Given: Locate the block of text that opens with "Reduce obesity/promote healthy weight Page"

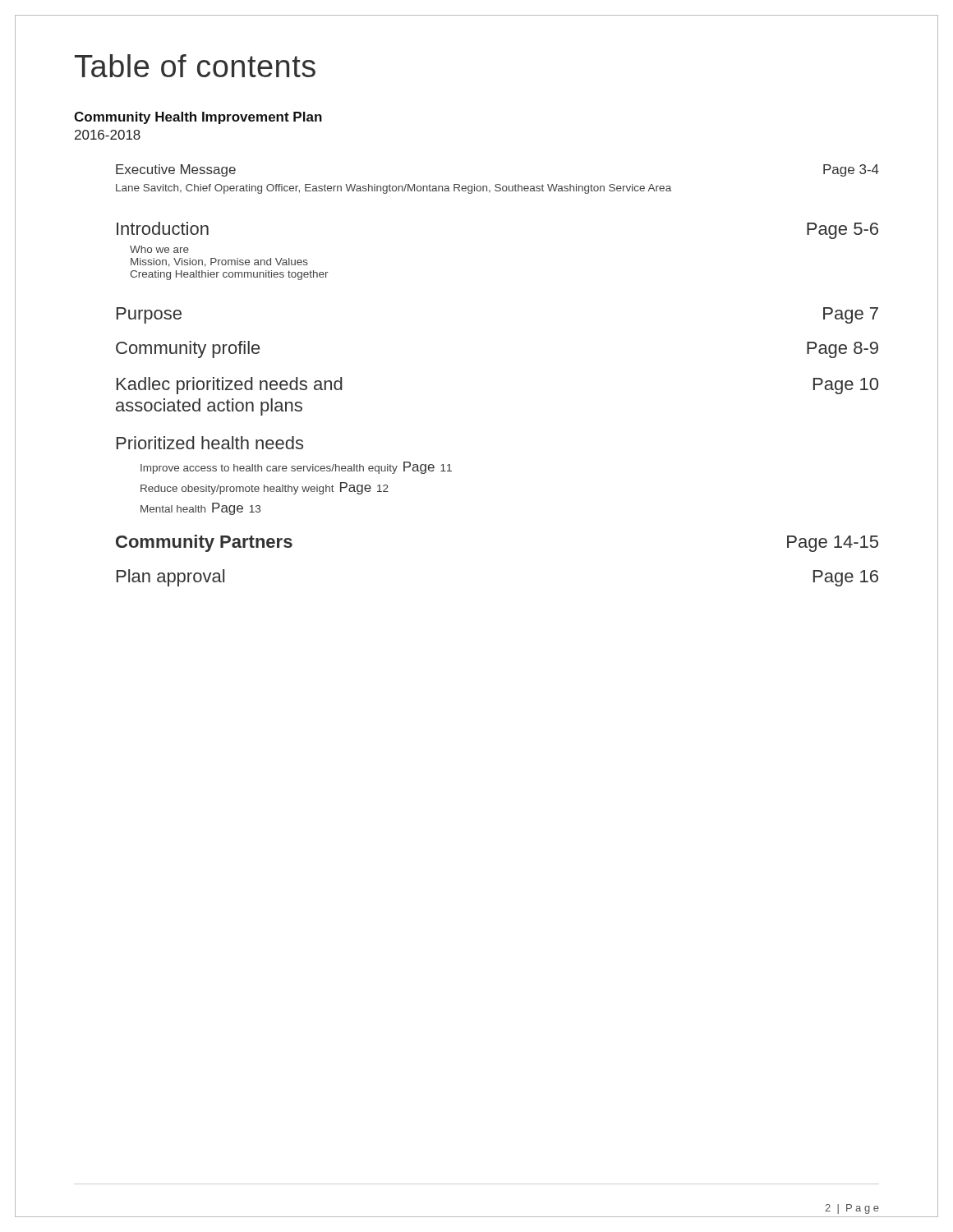Looking at the screenshot, I should [x=265, y=488].
